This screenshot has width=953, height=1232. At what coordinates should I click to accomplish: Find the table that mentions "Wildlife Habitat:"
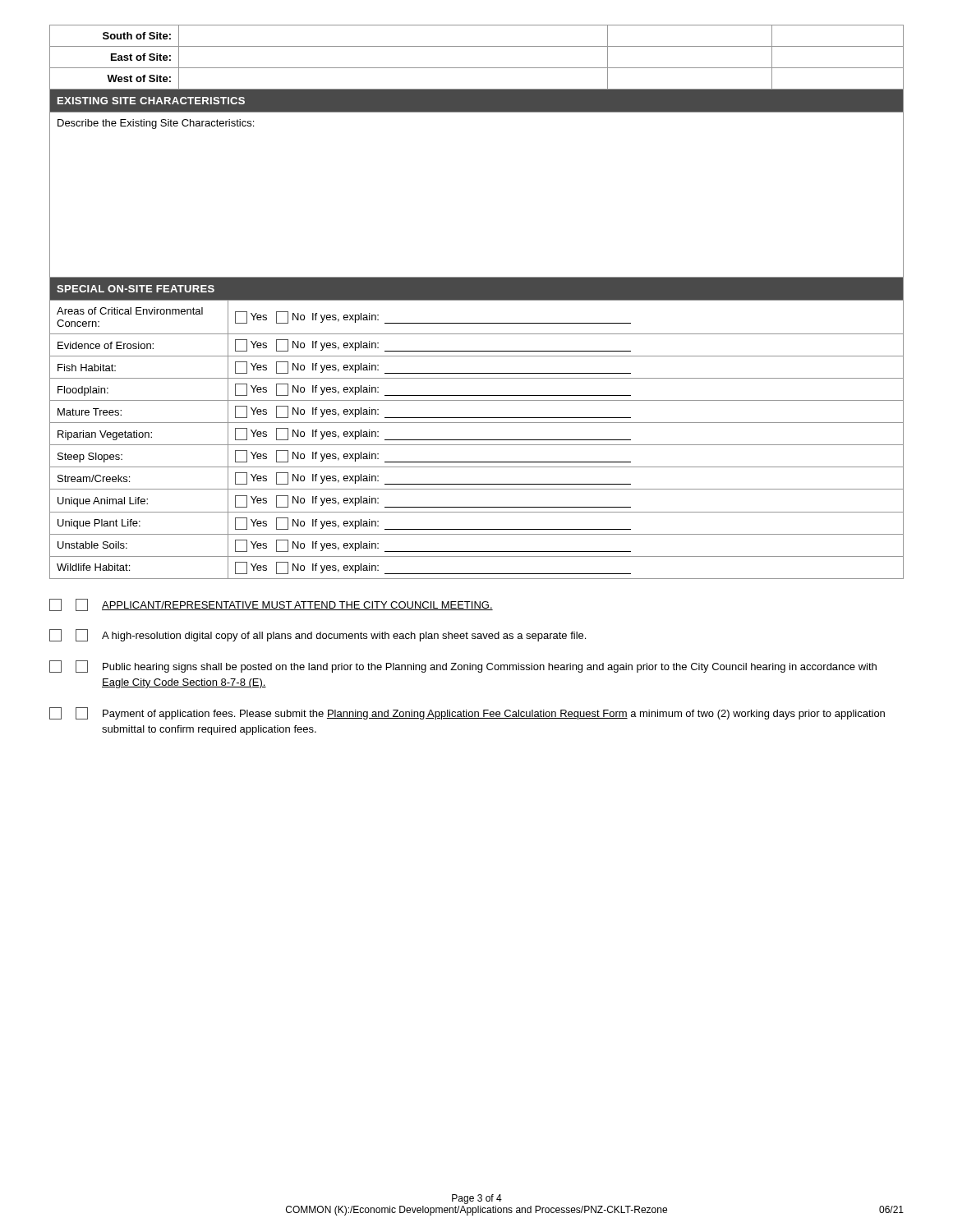[476, 439]
